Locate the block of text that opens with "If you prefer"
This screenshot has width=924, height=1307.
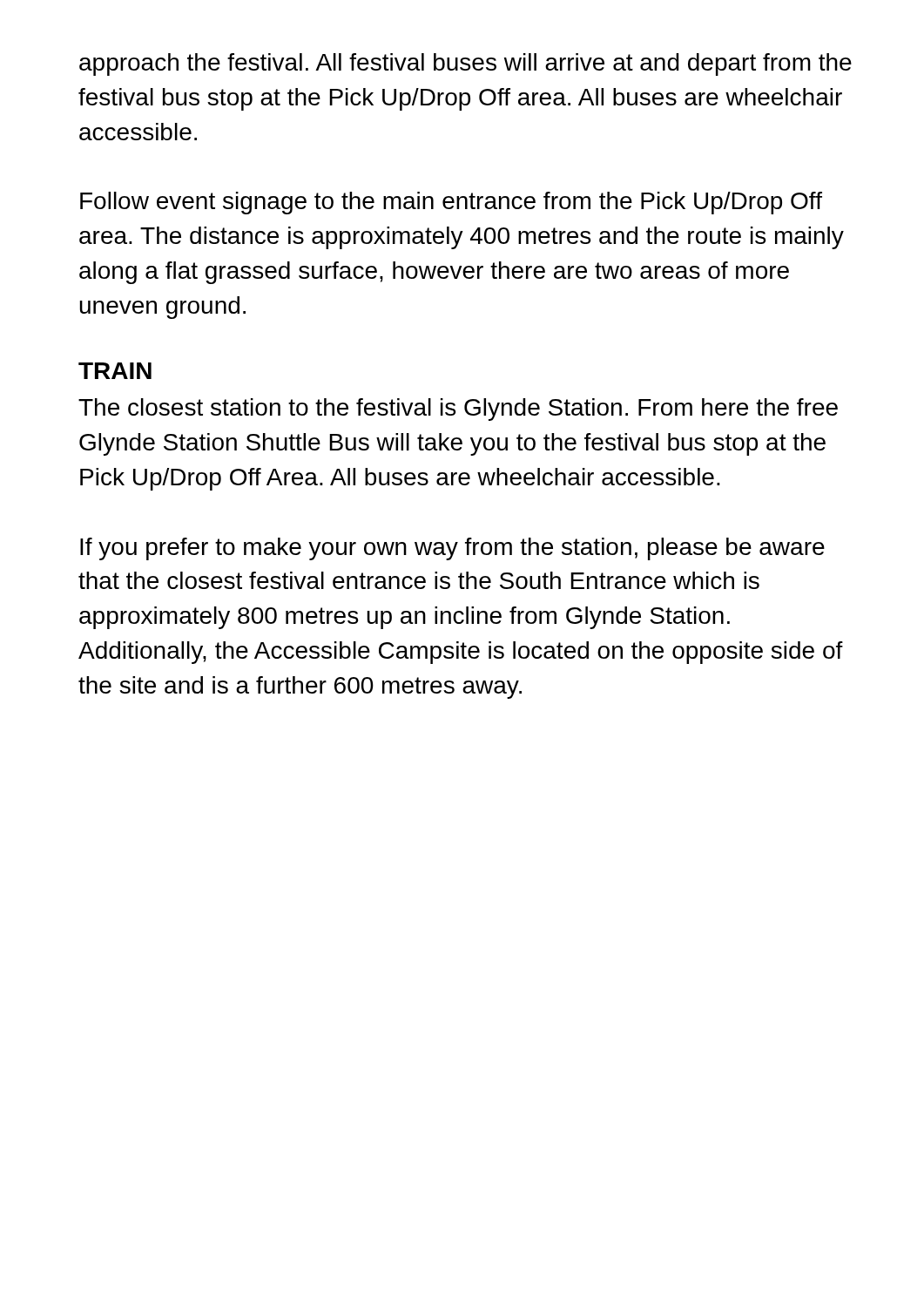click(x=460, y=616)
